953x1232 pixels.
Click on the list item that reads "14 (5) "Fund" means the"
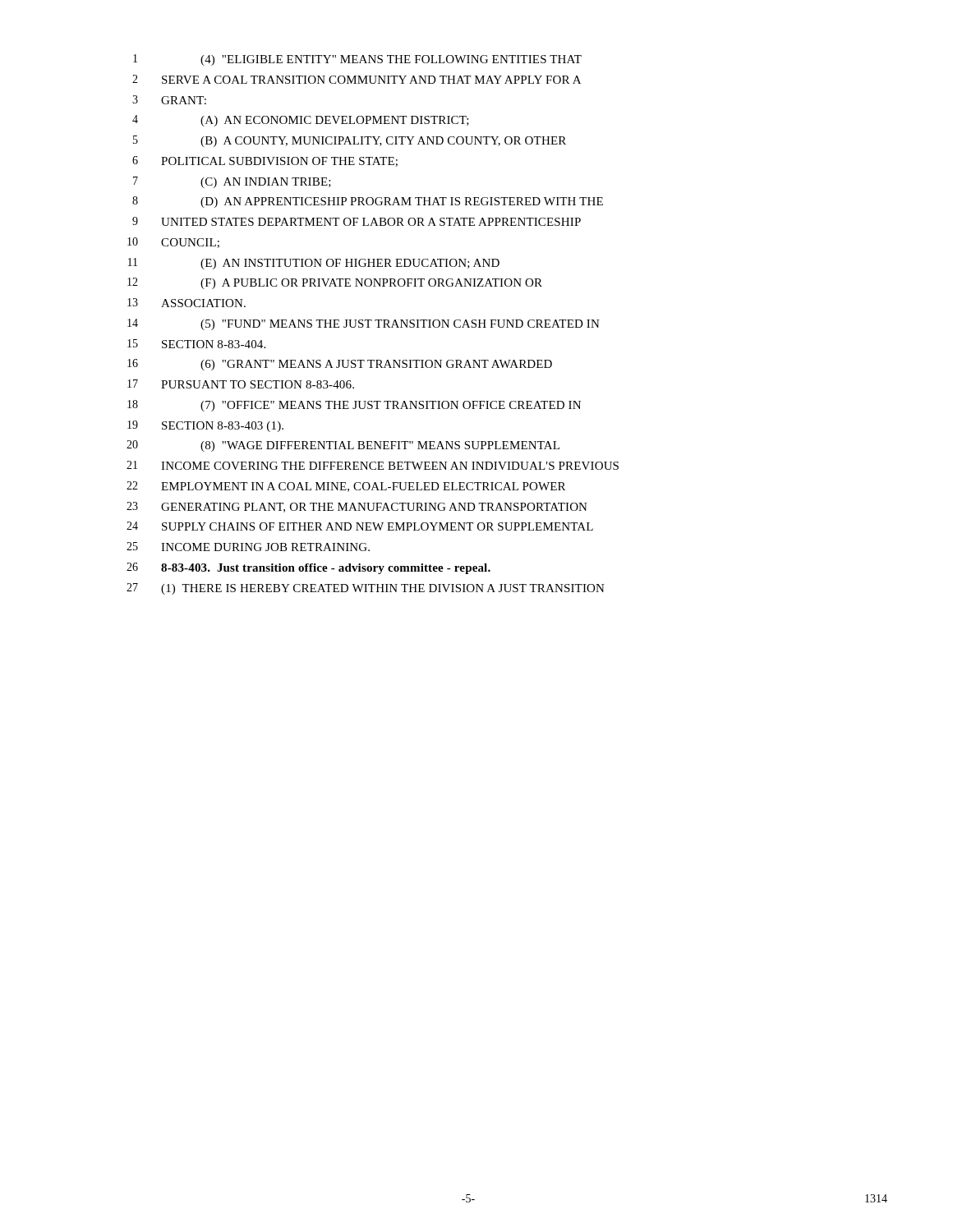pos(493,334)
